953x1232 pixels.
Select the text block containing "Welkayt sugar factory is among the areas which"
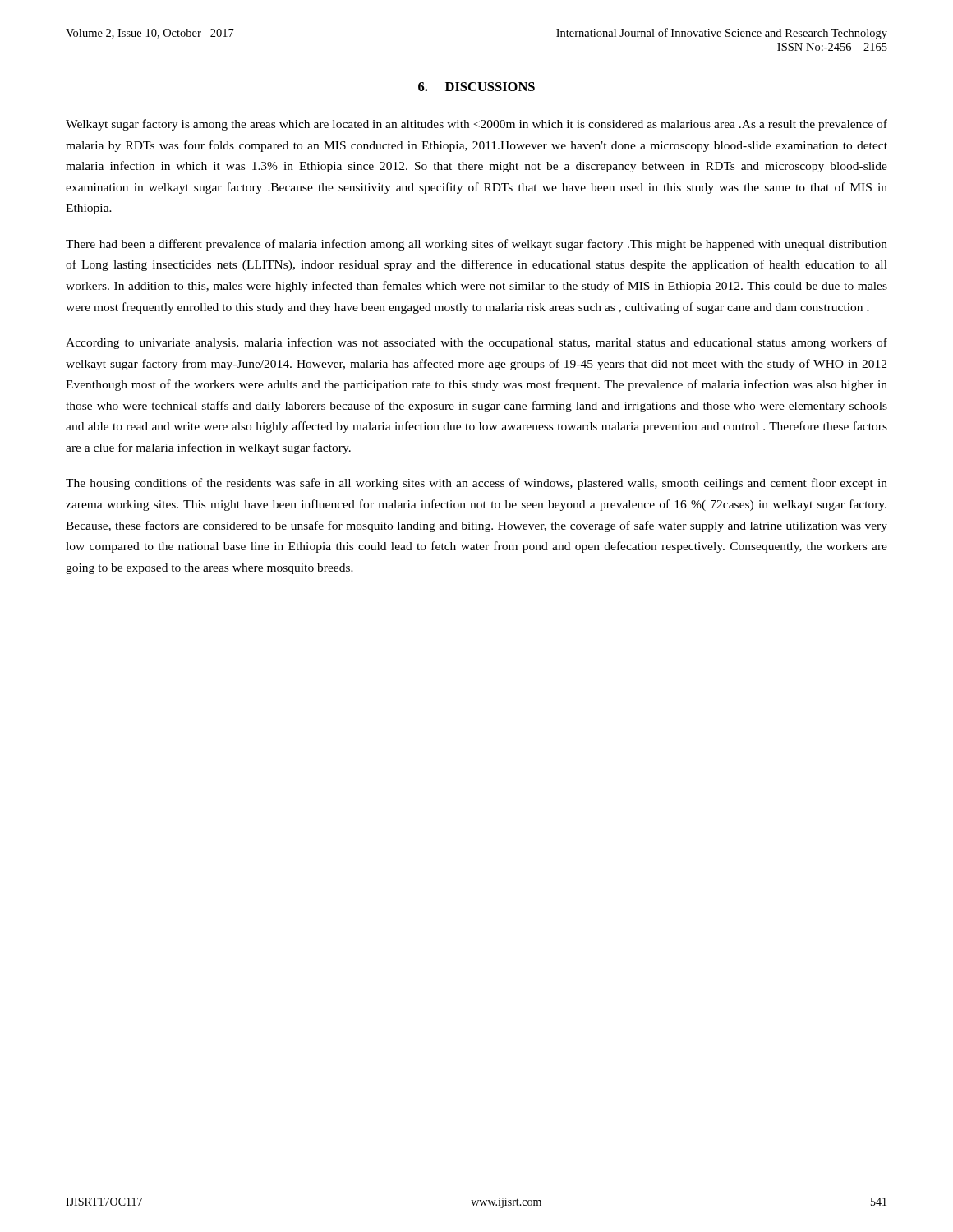tap(476, 166)
